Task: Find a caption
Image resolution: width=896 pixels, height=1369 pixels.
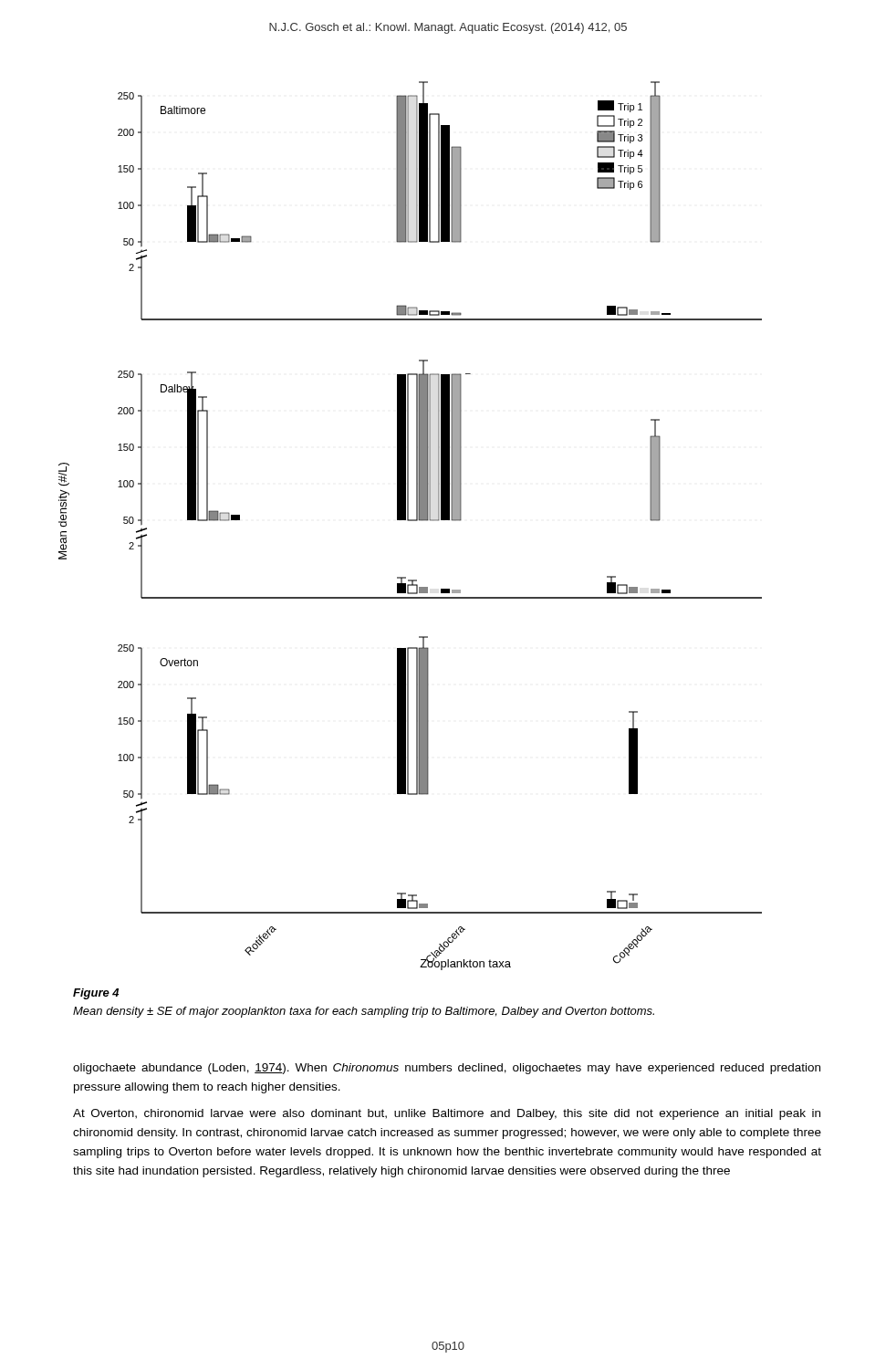Action: 447,1002
